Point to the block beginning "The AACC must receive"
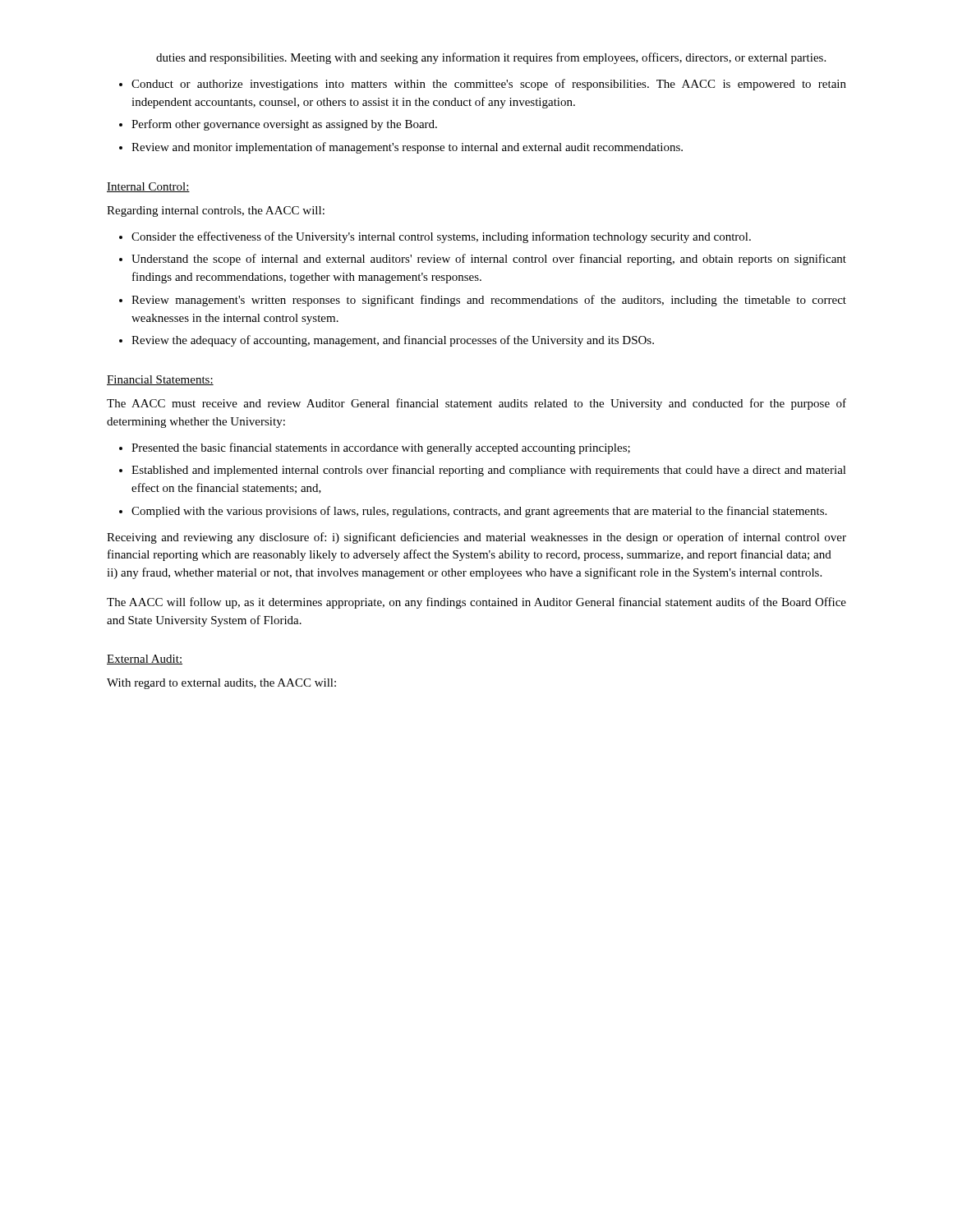This screenshot has height=1232, width=953. tap(476, 412)
